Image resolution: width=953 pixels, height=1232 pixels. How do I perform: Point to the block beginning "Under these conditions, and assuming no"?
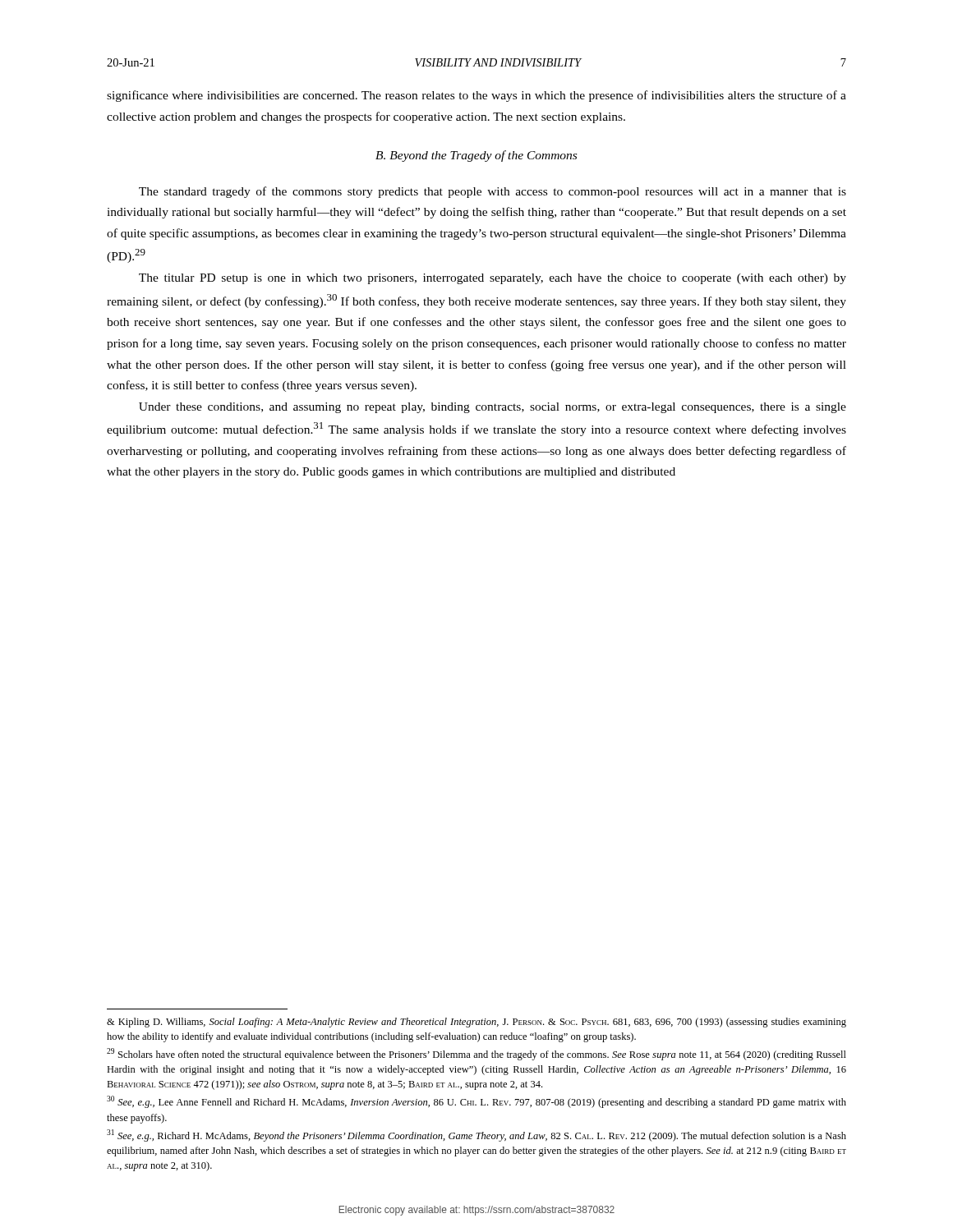[476, 439]
